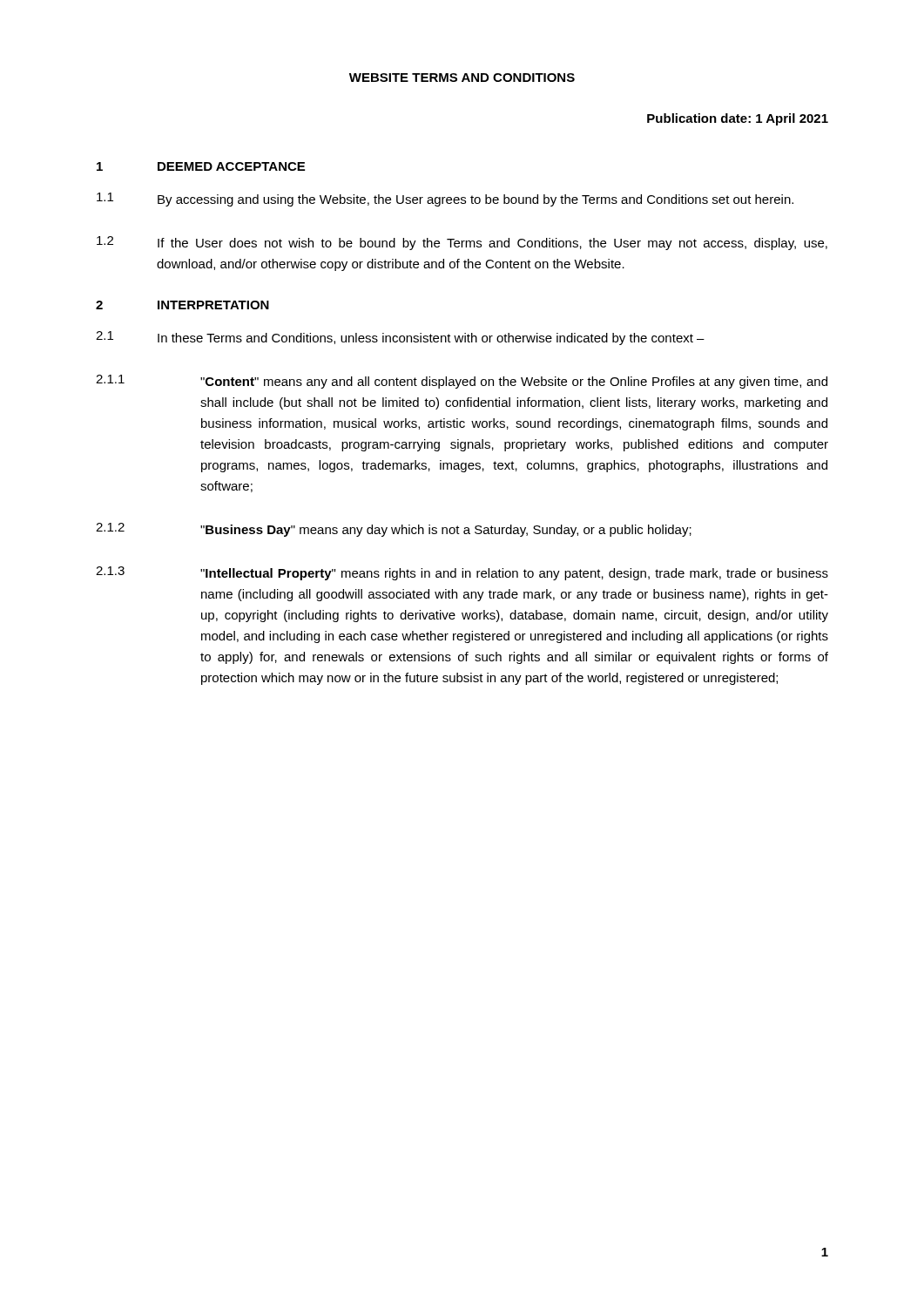Point to the element starting "Publication date: 1 April 2021"
This screenshot has height=1307, width=924.
point(737,118)
